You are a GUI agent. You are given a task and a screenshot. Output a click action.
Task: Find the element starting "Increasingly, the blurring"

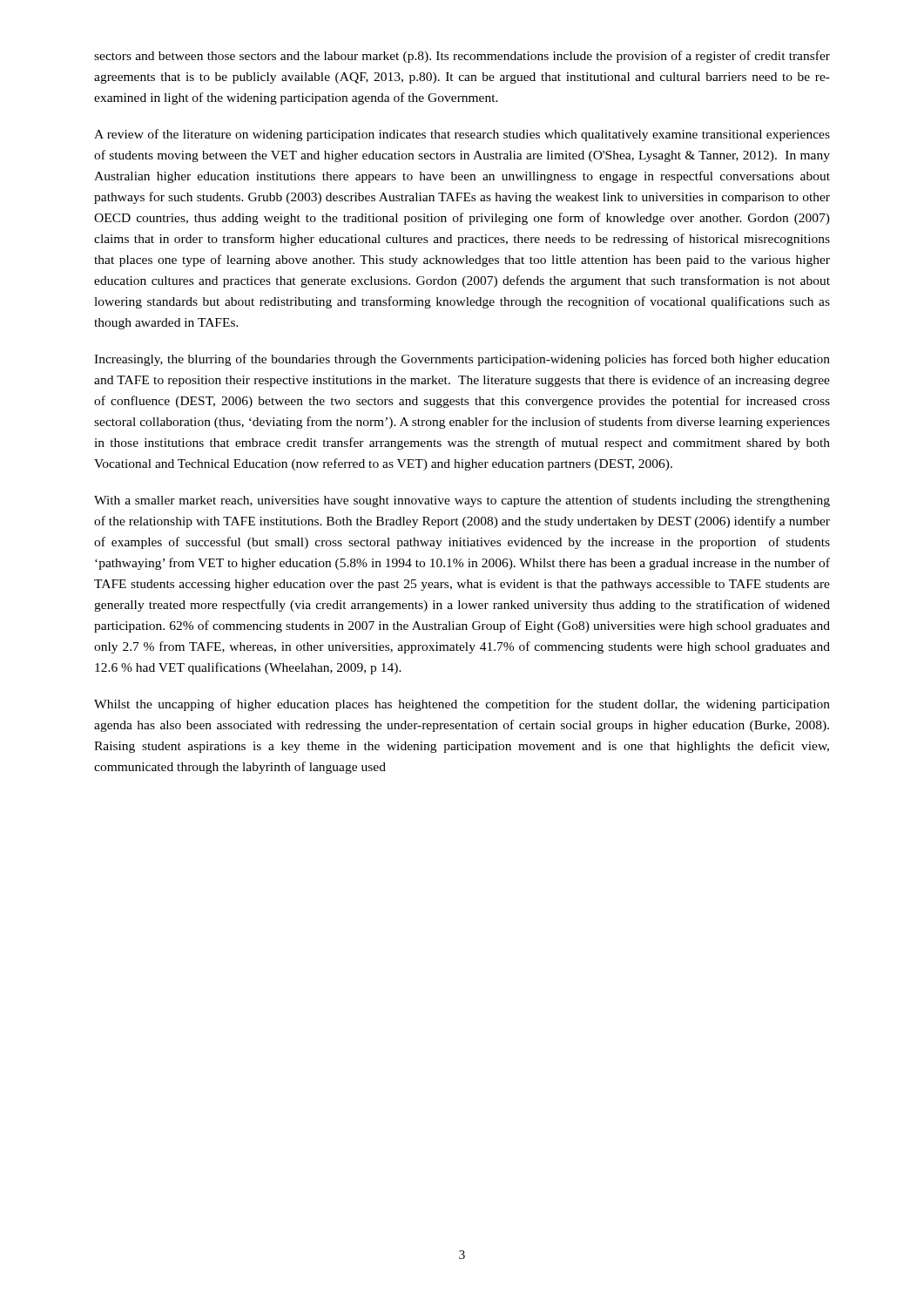click(x=462, y=411)
